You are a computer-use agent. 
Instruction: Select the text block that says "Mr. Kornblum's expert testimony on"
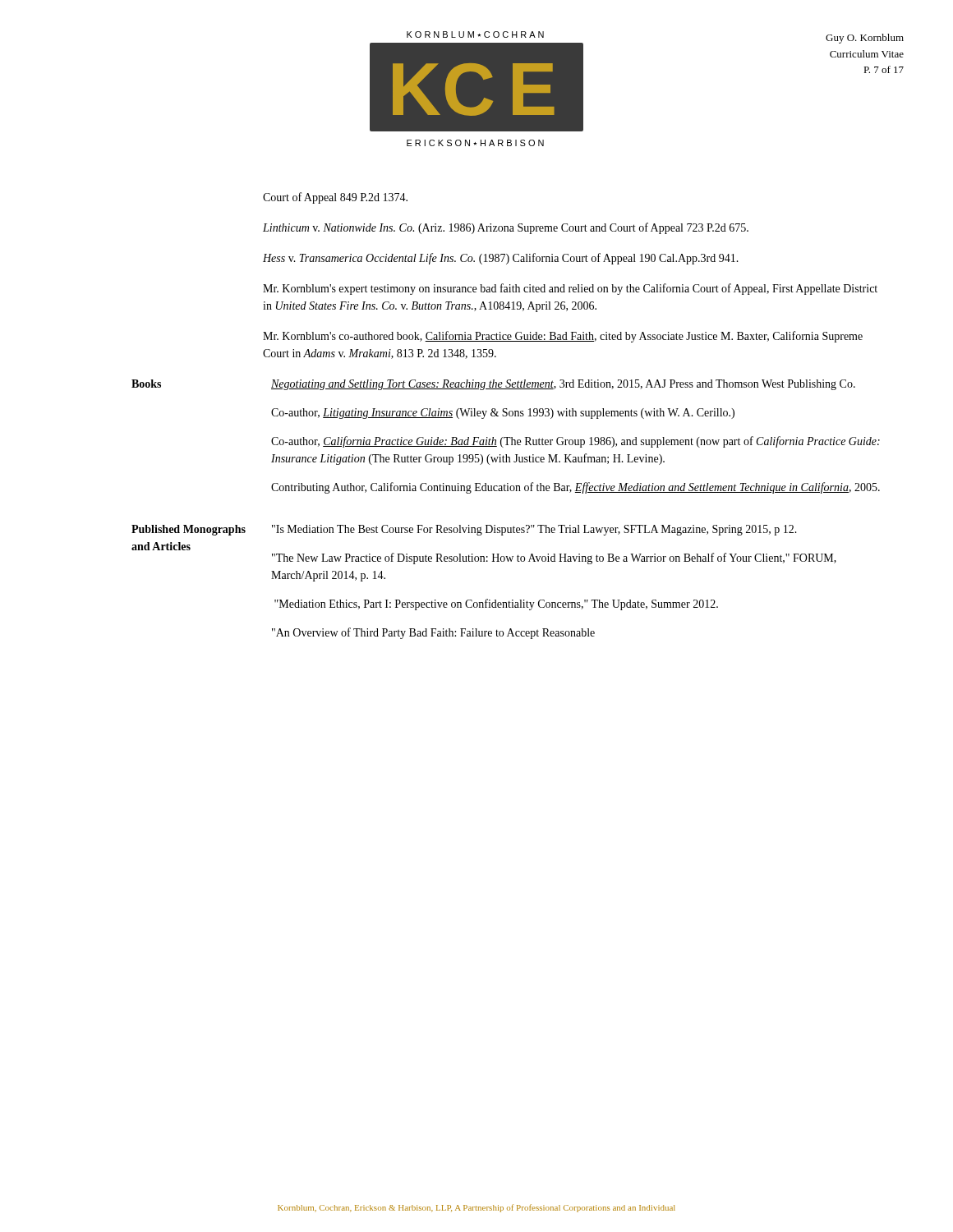pyautogui.click(x=570, y=297)
